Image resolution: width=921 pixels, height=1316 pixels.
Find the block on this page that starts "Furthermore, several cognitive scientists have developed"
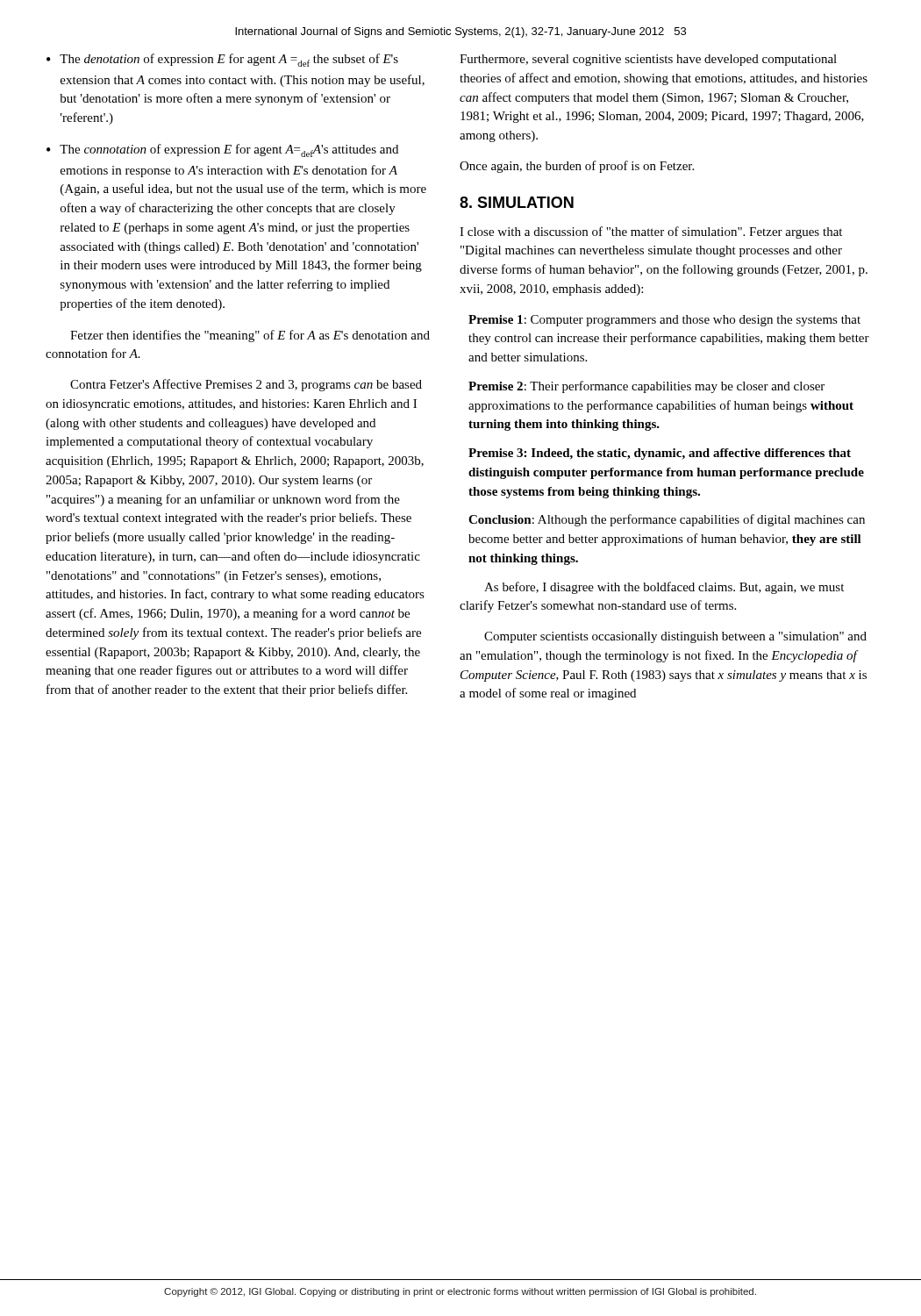tap(664, 97)
